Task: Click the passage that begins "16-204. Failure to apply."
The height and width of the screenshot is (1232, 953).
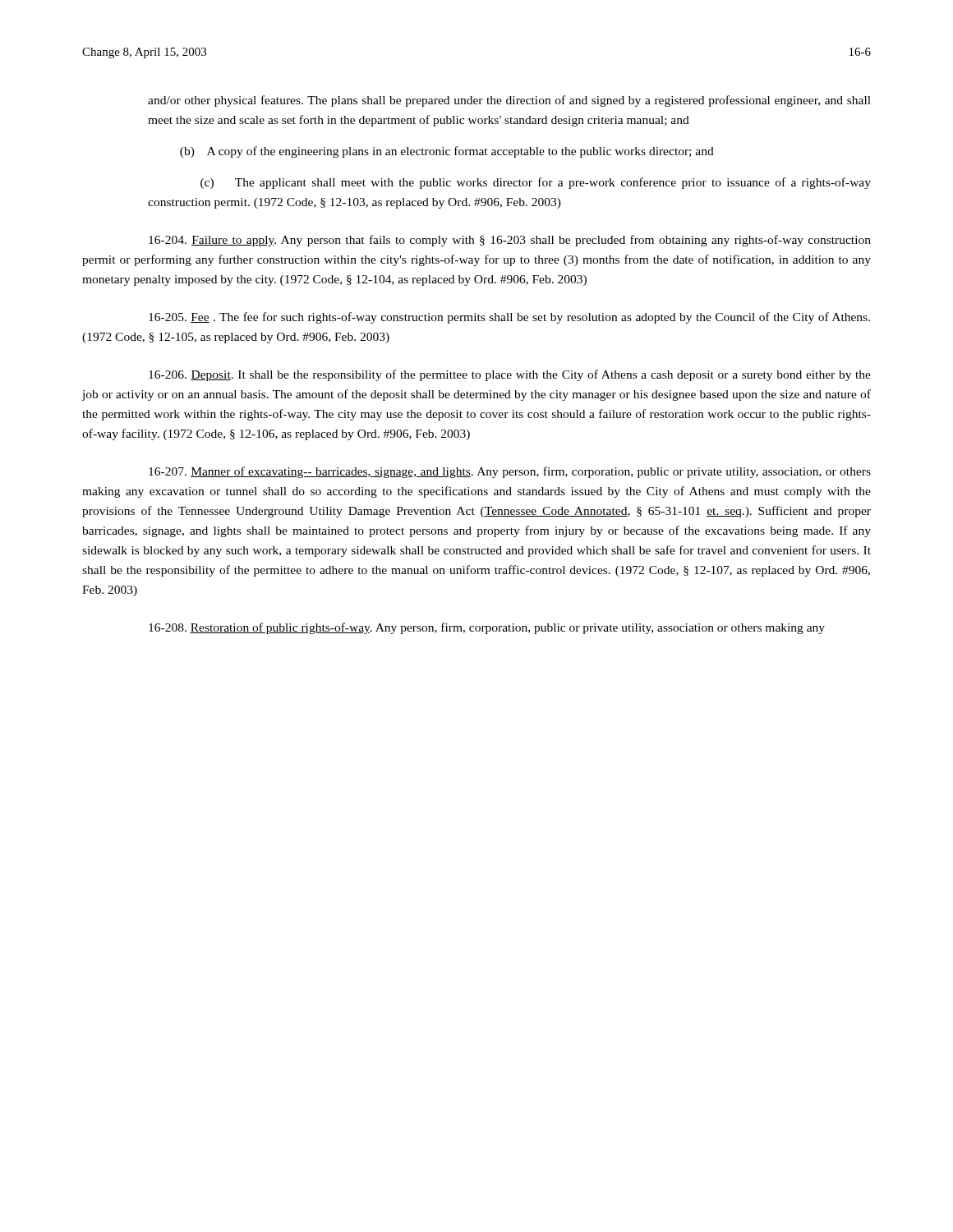Action: [476, 259]
